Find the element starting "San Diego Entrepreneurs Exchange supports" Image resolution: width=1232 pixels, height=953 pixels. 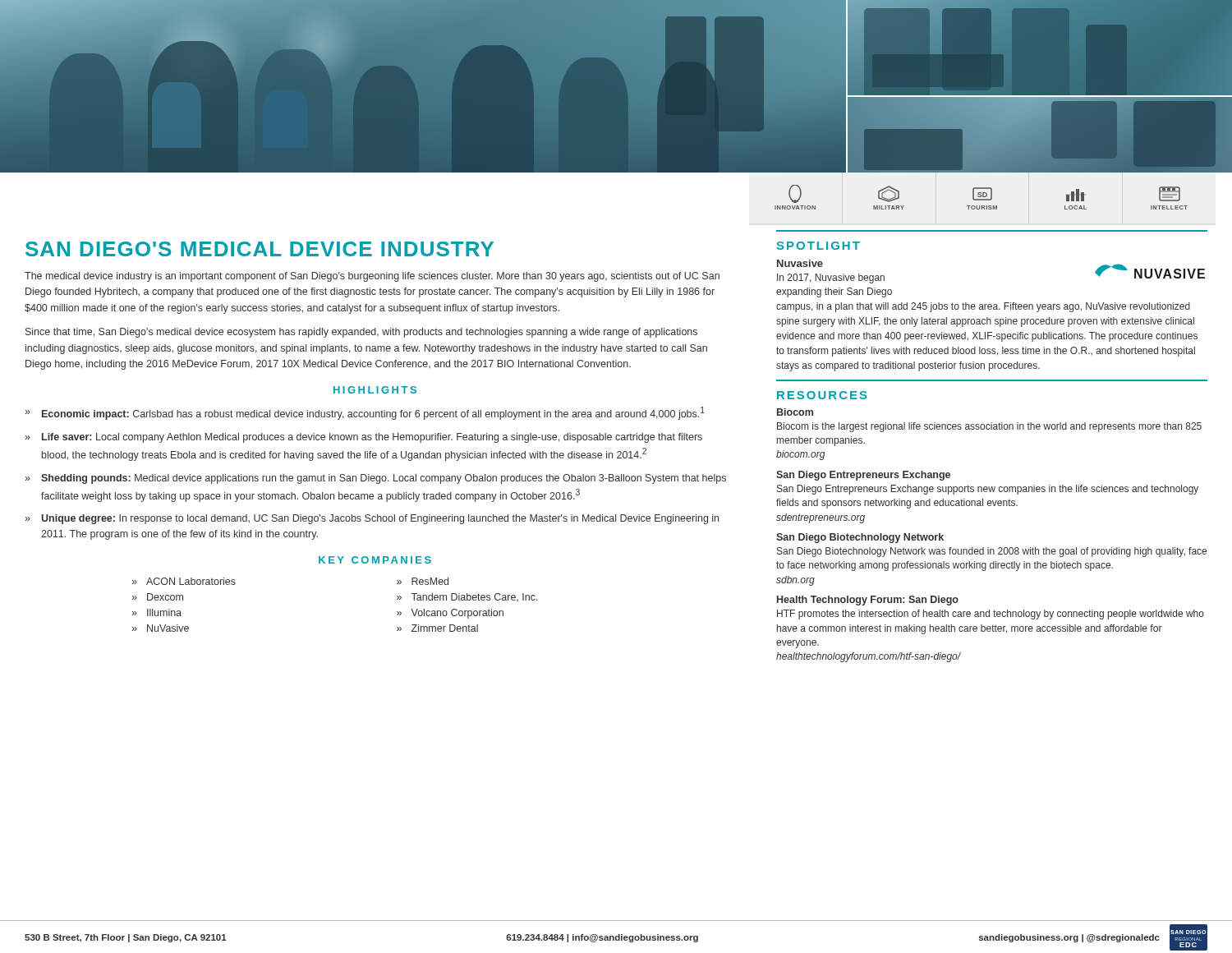coord(987,503)
